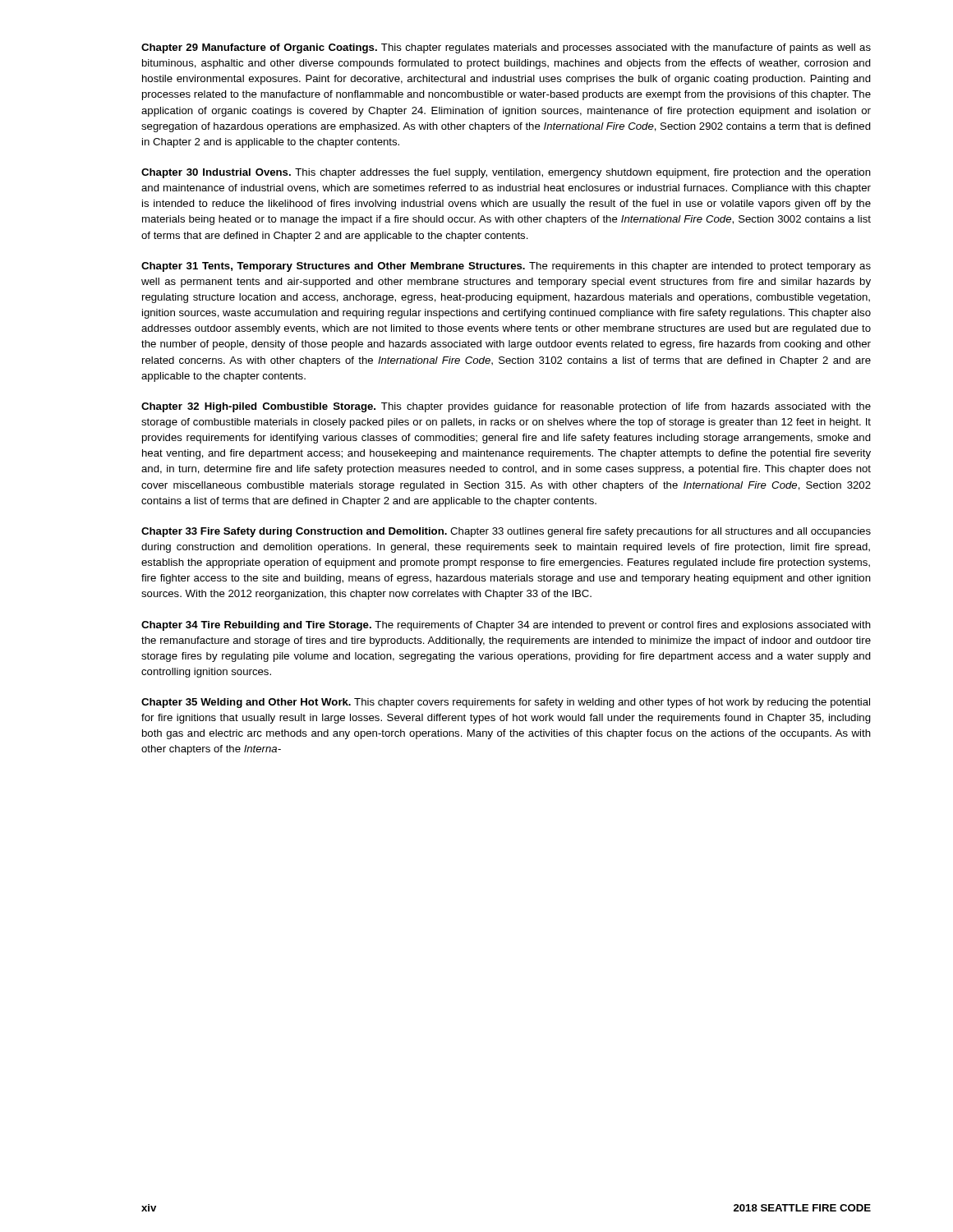Navigate to the block starting "Chapter 32 High-piled Combustible Storage."
Image resolution: width=953 pixels, height=1232 pixels.
click(506, 453)
